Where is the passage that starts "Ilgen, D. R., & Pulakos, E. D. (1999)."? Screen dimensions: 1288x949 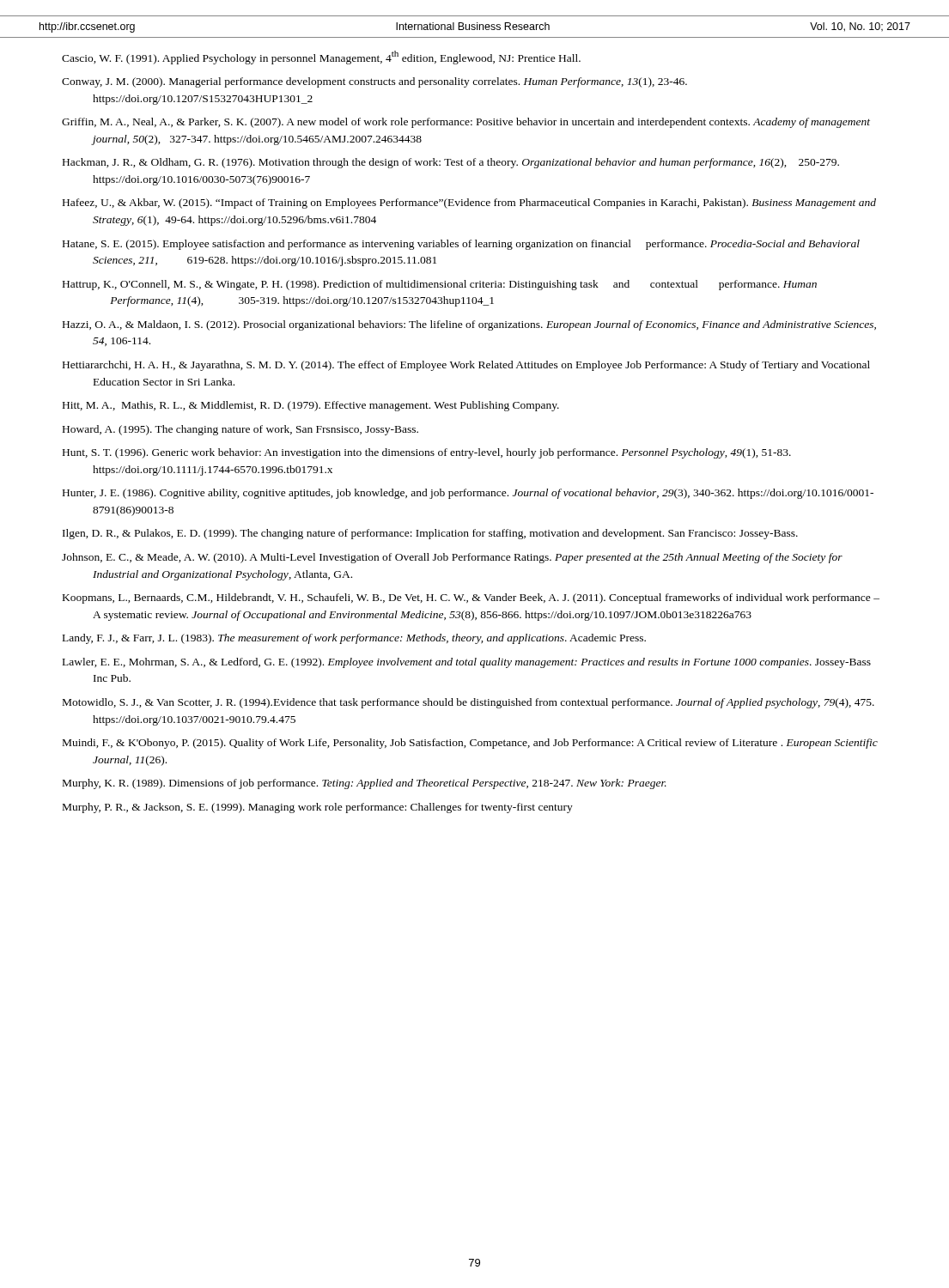(430, 533)
